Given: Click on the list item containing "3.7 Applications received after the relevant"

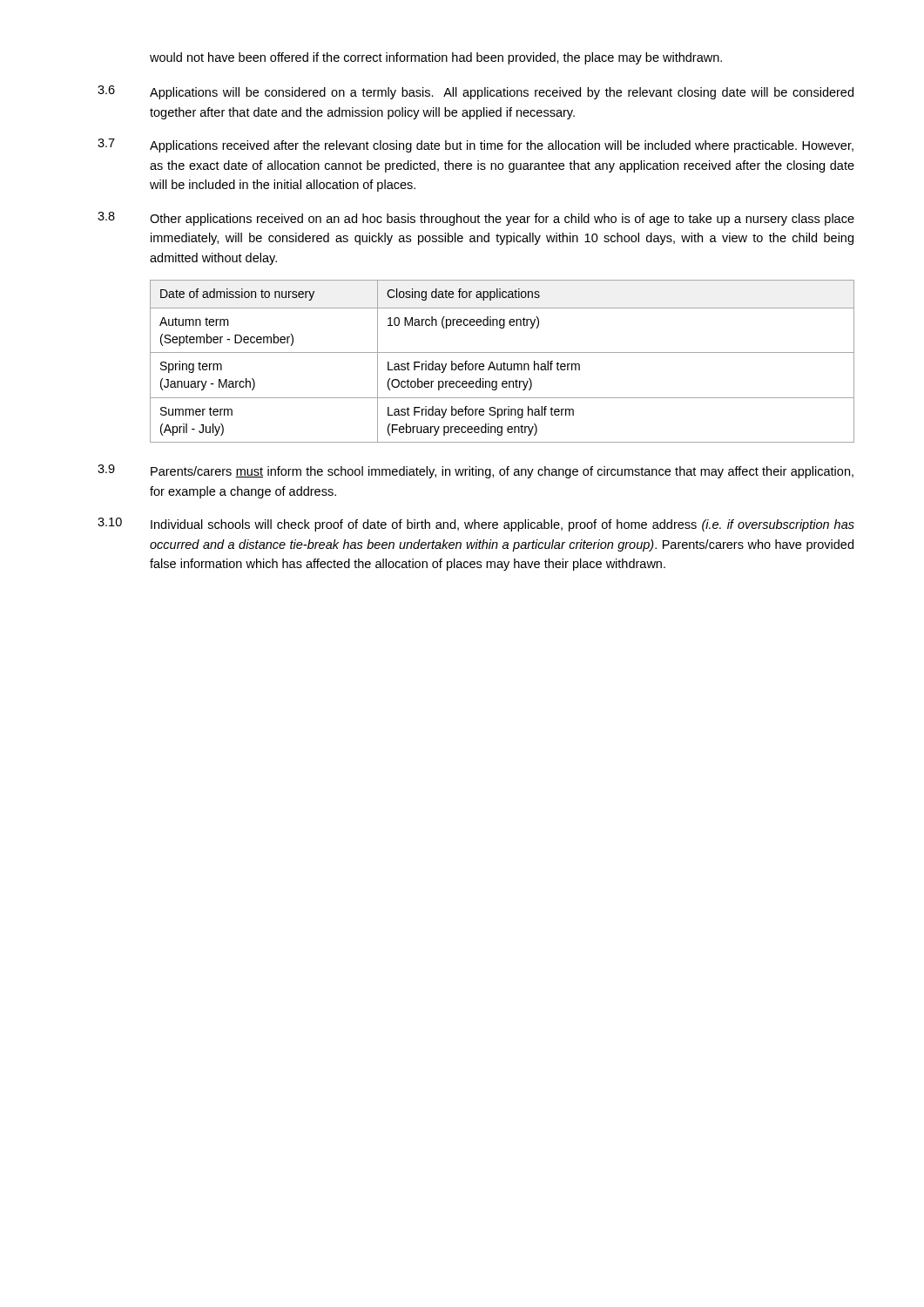Looking at the screenshot, I should point(476,166).
